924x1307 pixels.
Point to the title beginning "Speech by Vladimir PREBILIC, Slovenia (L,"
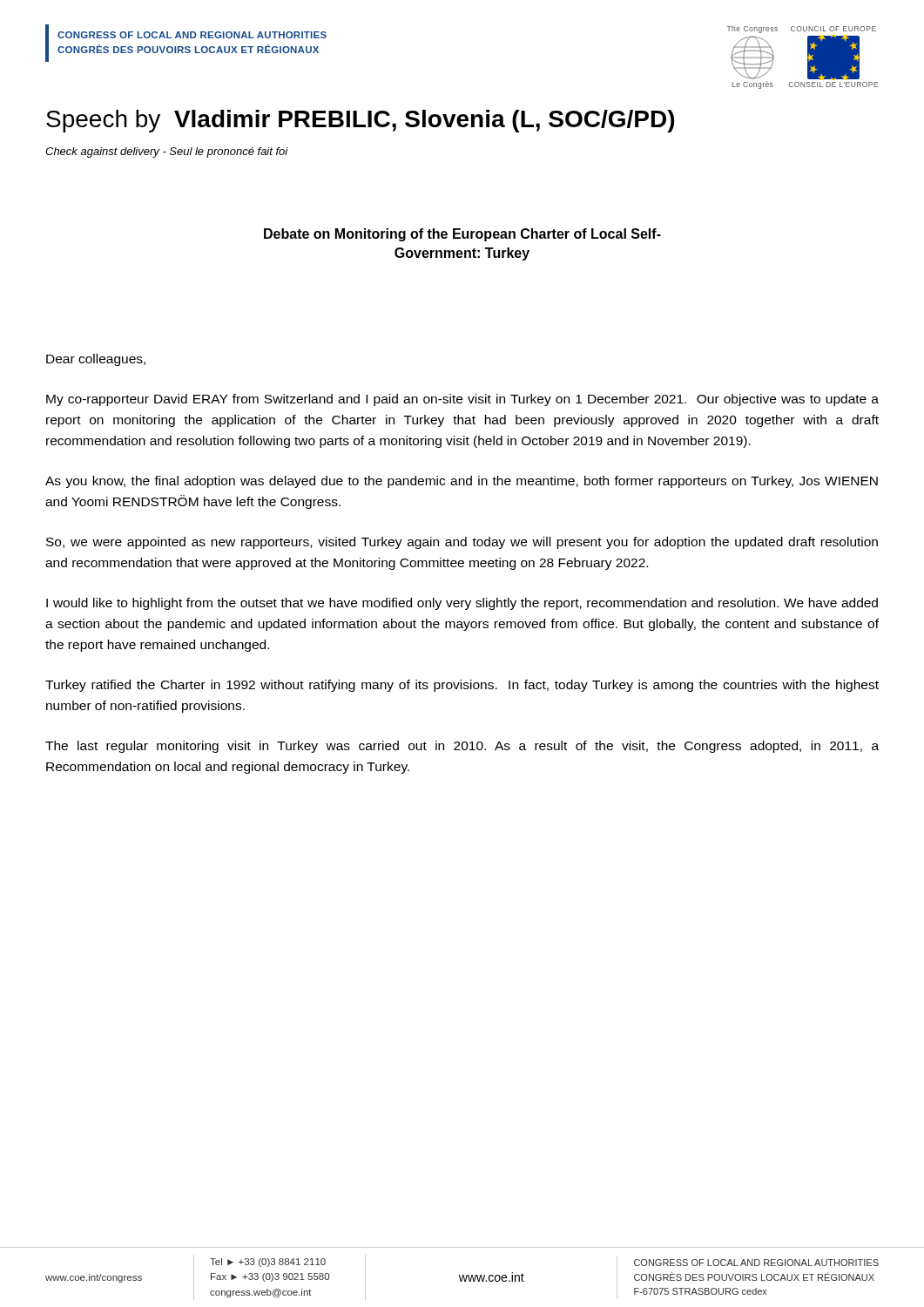(x=462, y=131)
